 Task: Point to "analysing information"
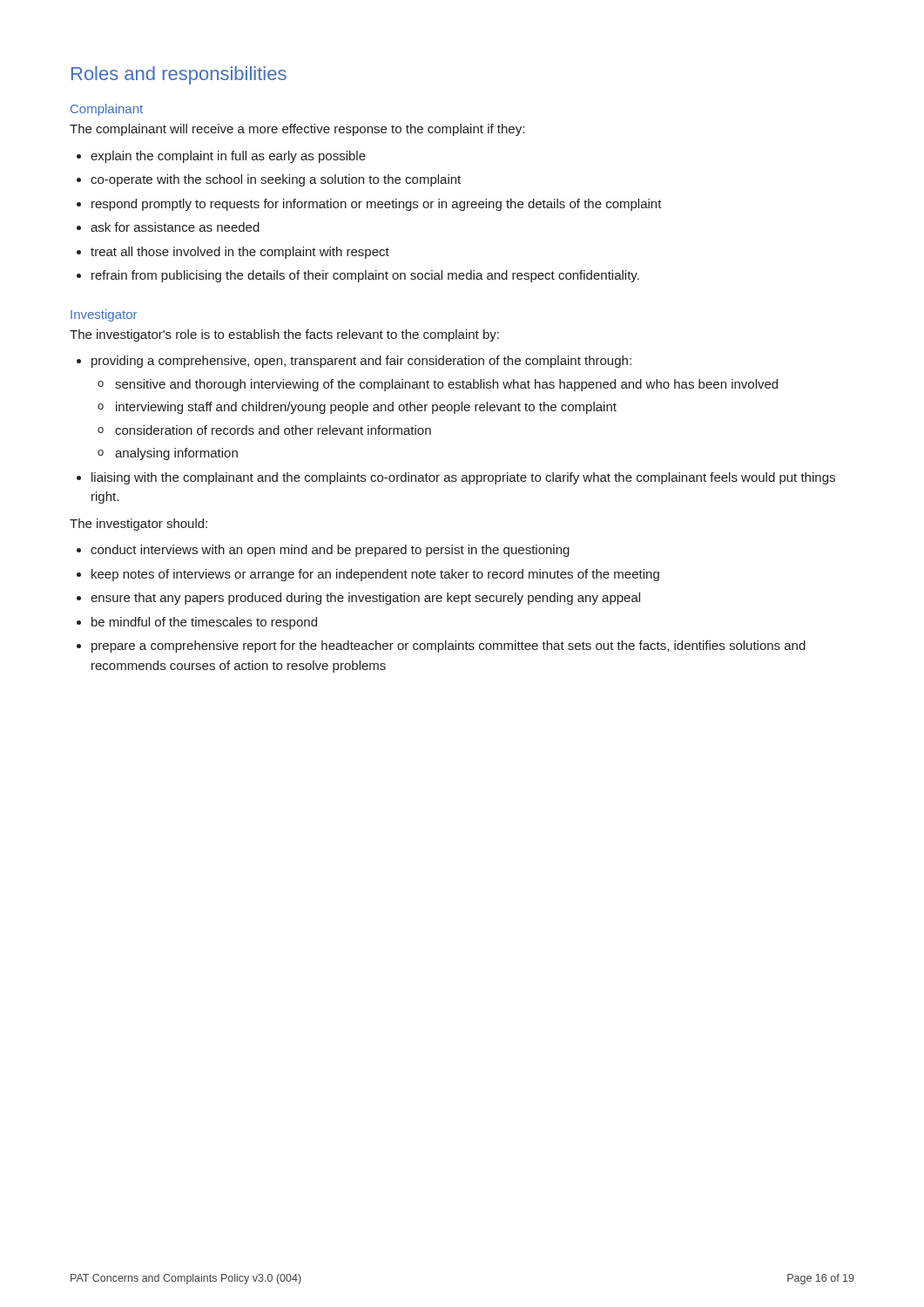pos(177,453)
